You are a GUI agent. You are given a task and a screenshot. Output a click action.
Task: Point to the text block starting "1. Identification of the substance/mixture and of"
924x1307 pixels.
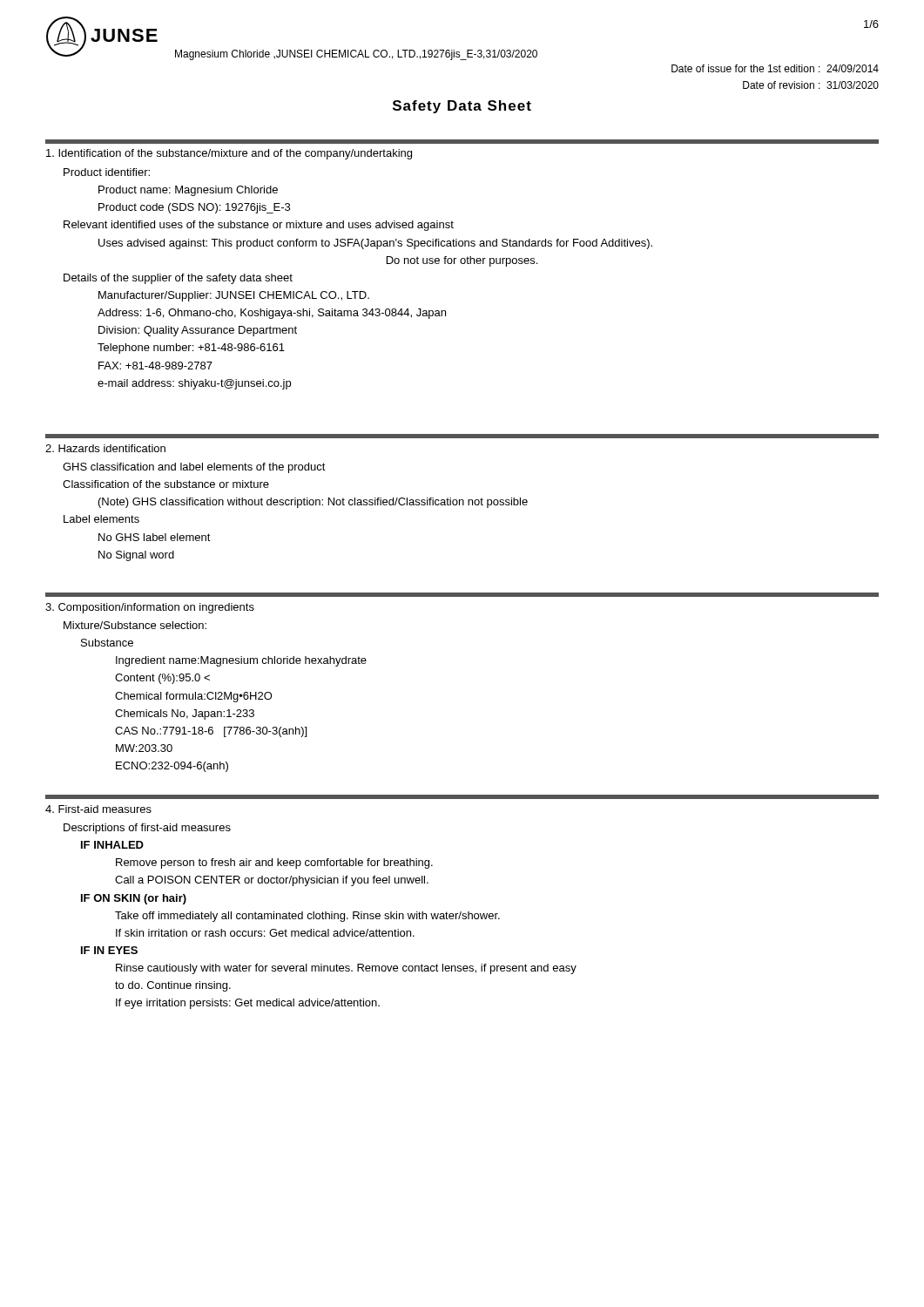point(229,153)
